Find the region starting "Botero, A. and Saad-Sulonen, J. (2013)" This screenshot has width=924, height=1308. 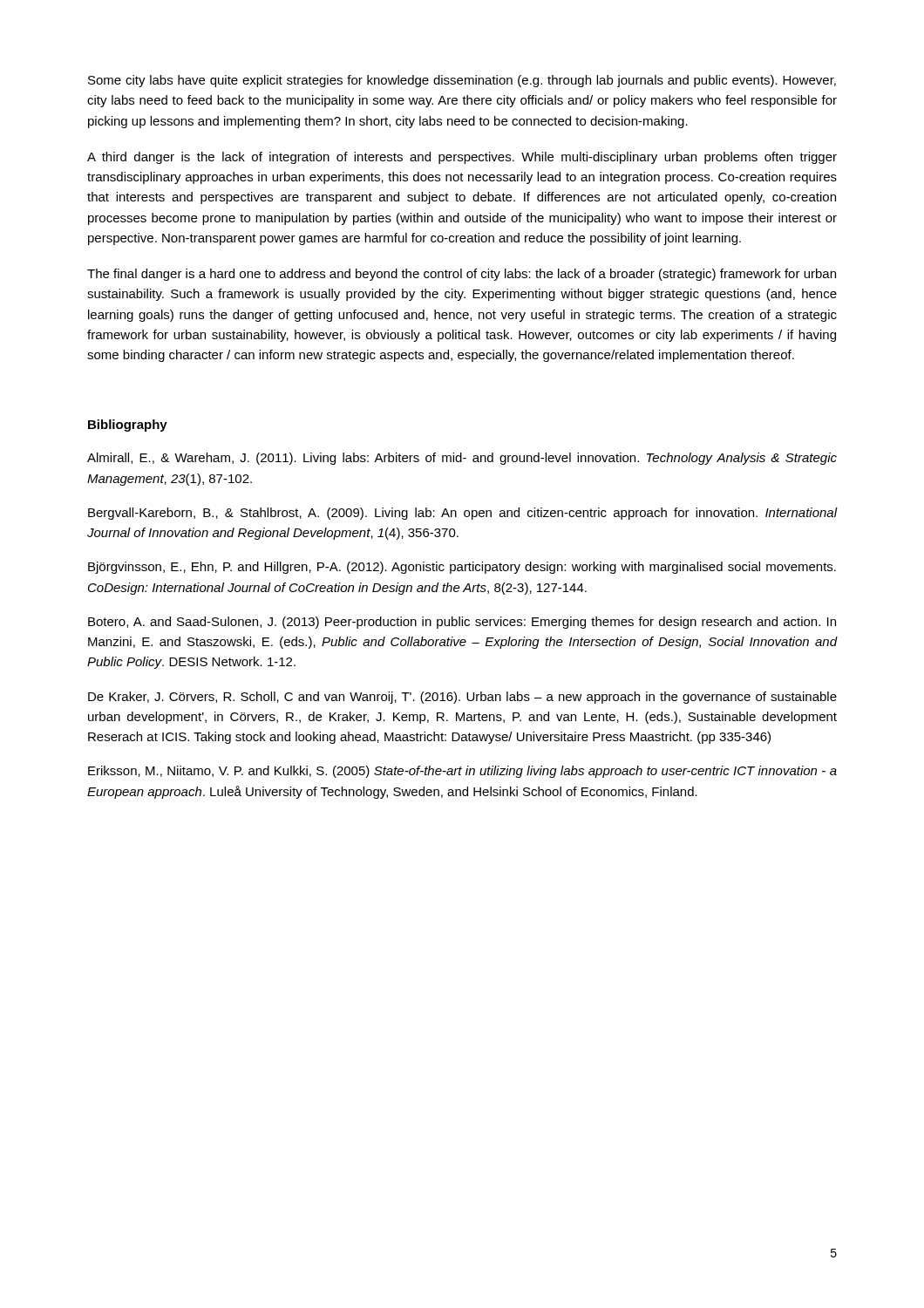tap(462, 641)
